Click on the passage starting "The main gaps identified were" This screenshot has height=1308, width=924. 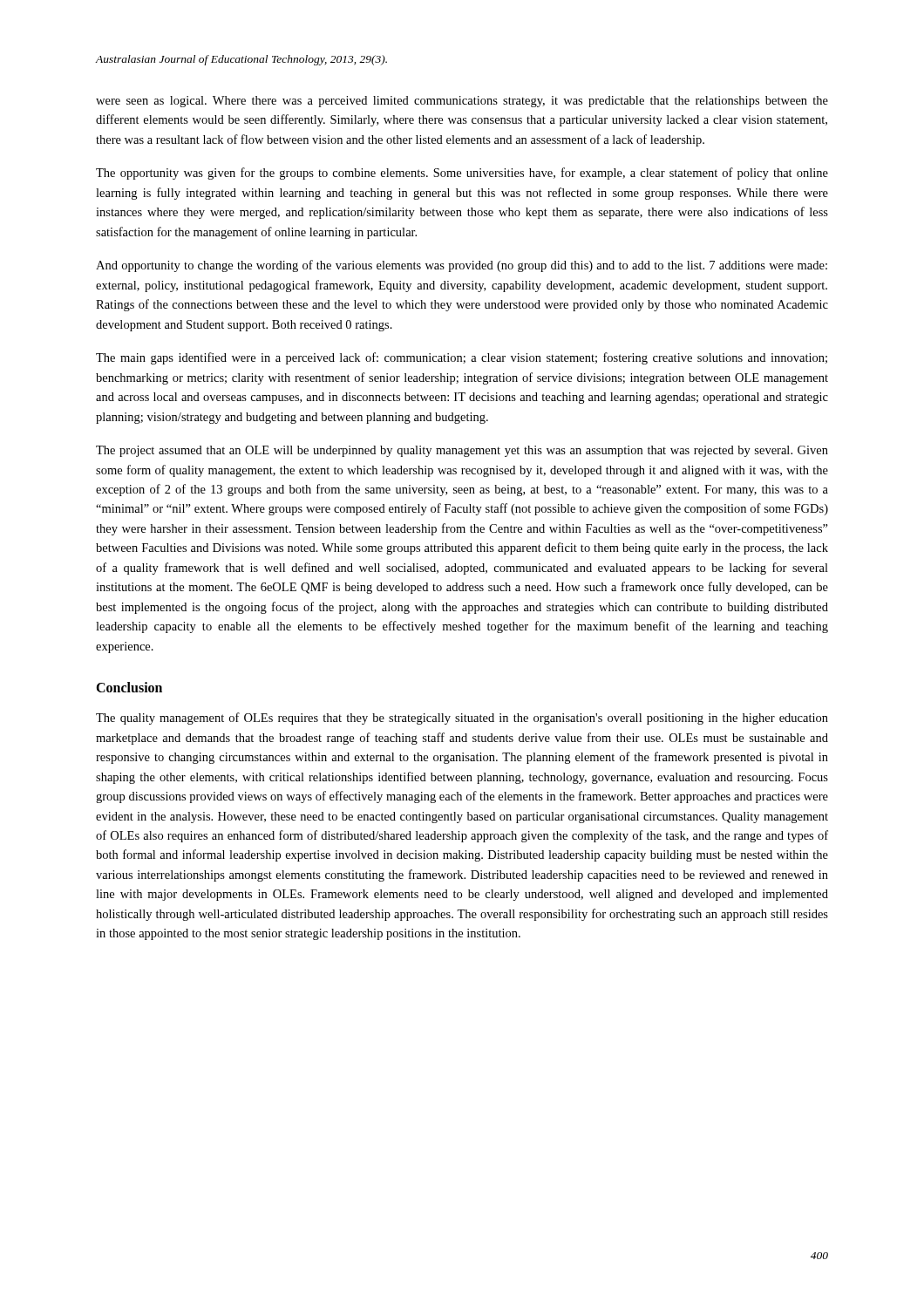coord(462,387)
